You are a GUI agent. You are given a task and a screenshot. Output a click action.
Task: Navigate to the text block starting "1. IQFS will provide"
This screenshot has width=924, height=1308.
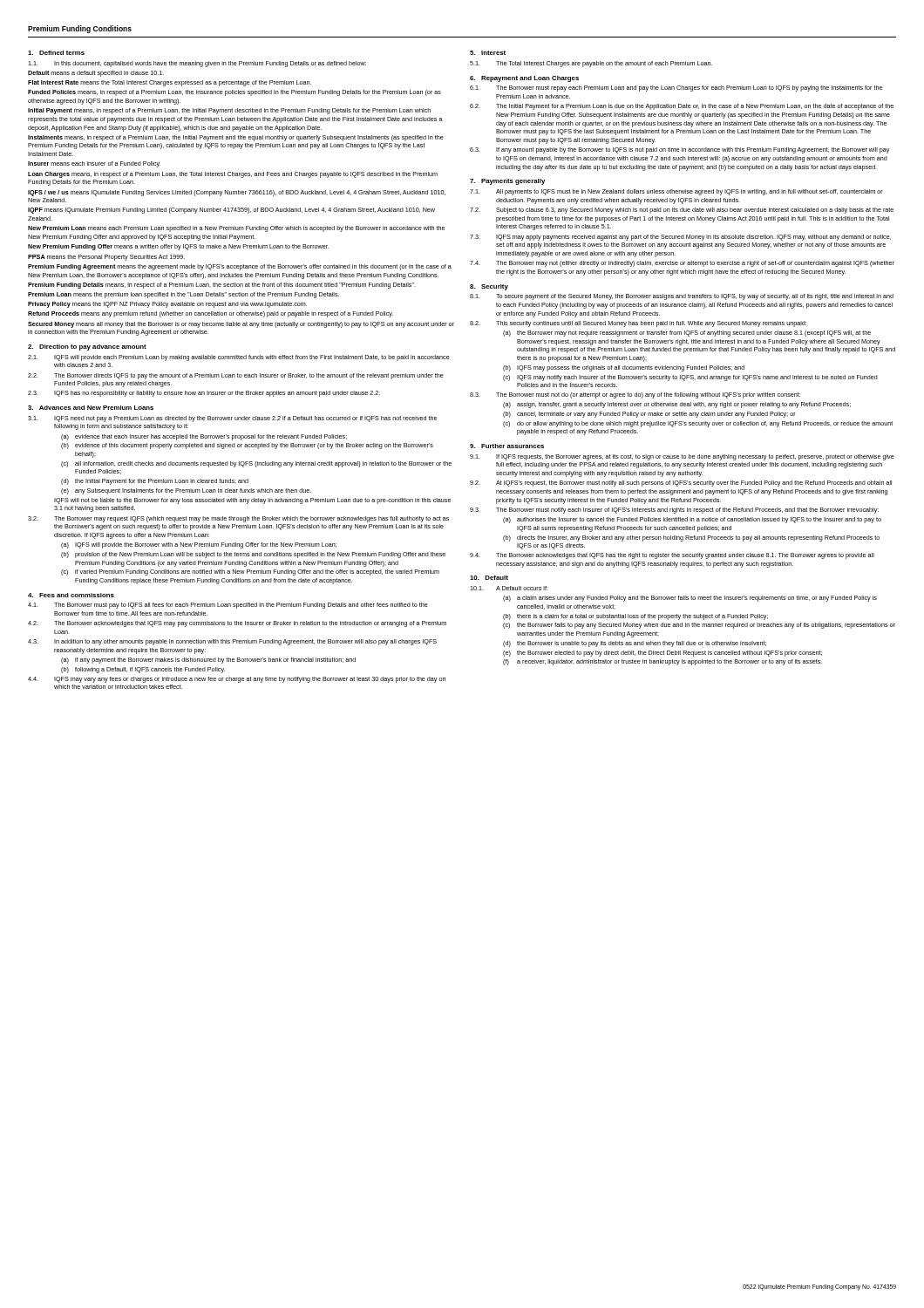point(241,375)
